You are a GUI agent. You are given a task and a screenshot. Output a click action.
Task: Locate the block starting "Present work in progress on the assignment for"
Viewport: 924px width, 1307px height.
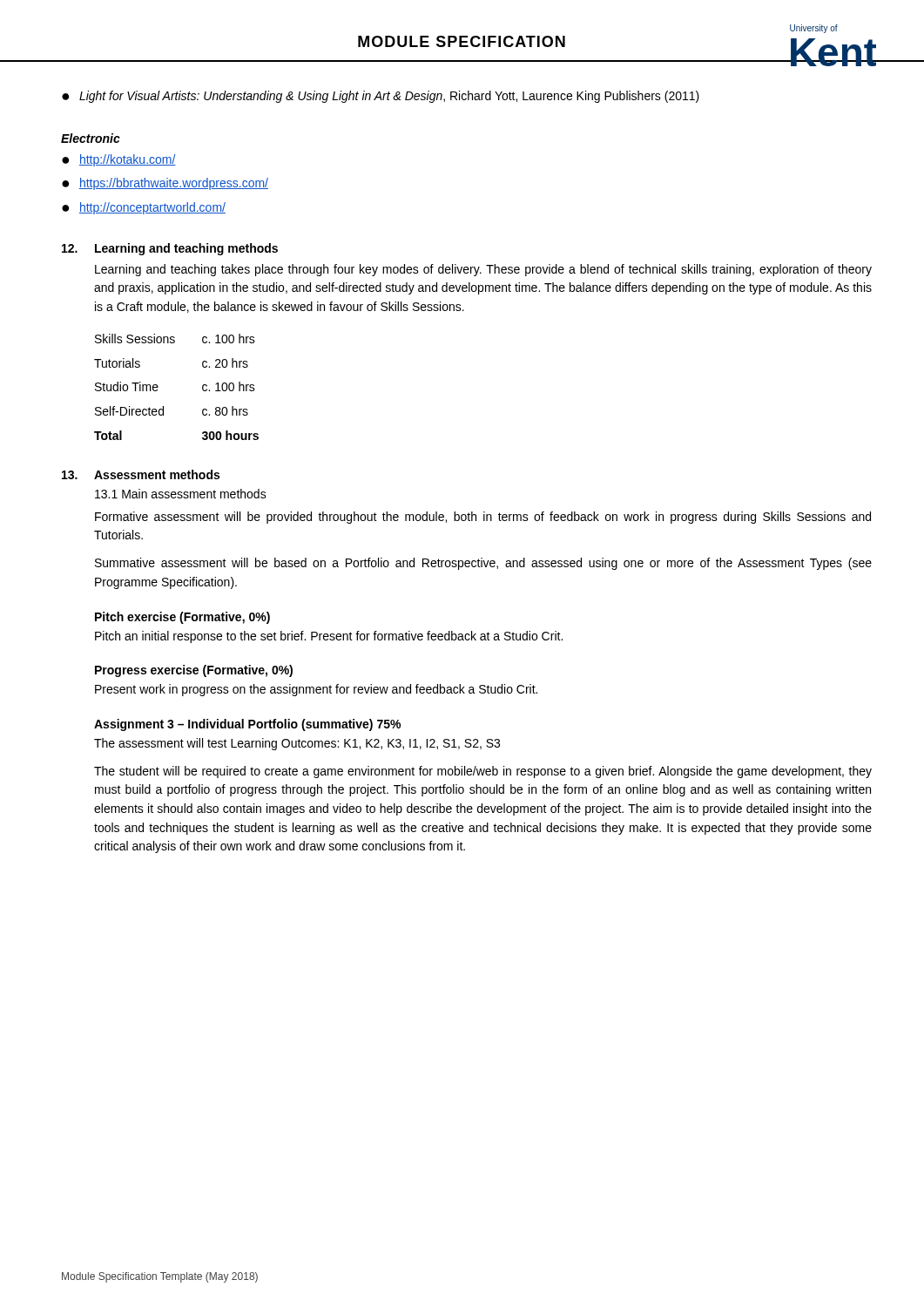(x=316, y=689)
